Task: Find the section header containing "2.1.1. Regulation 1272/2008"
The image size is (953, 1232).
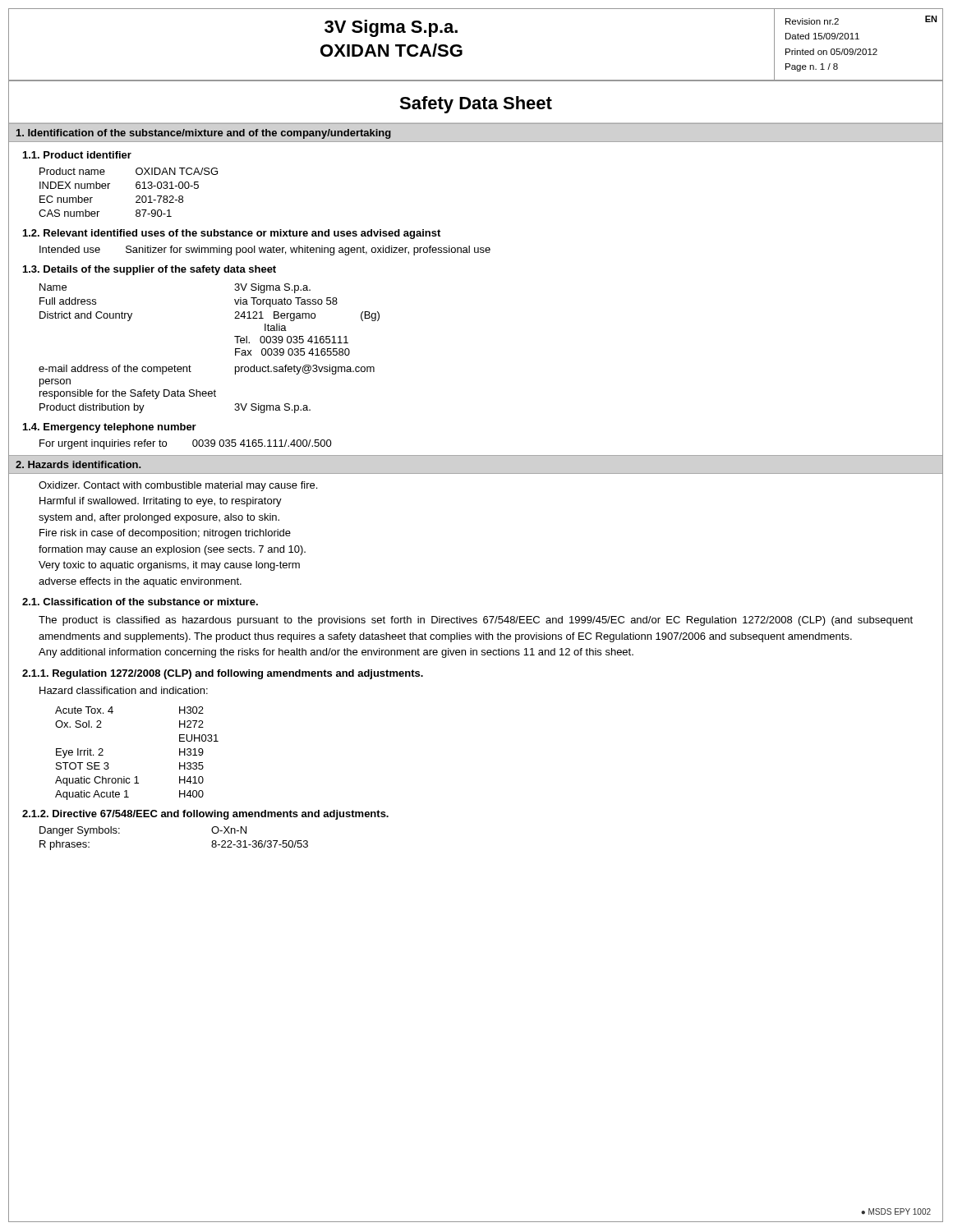Action: click(223, 673)
